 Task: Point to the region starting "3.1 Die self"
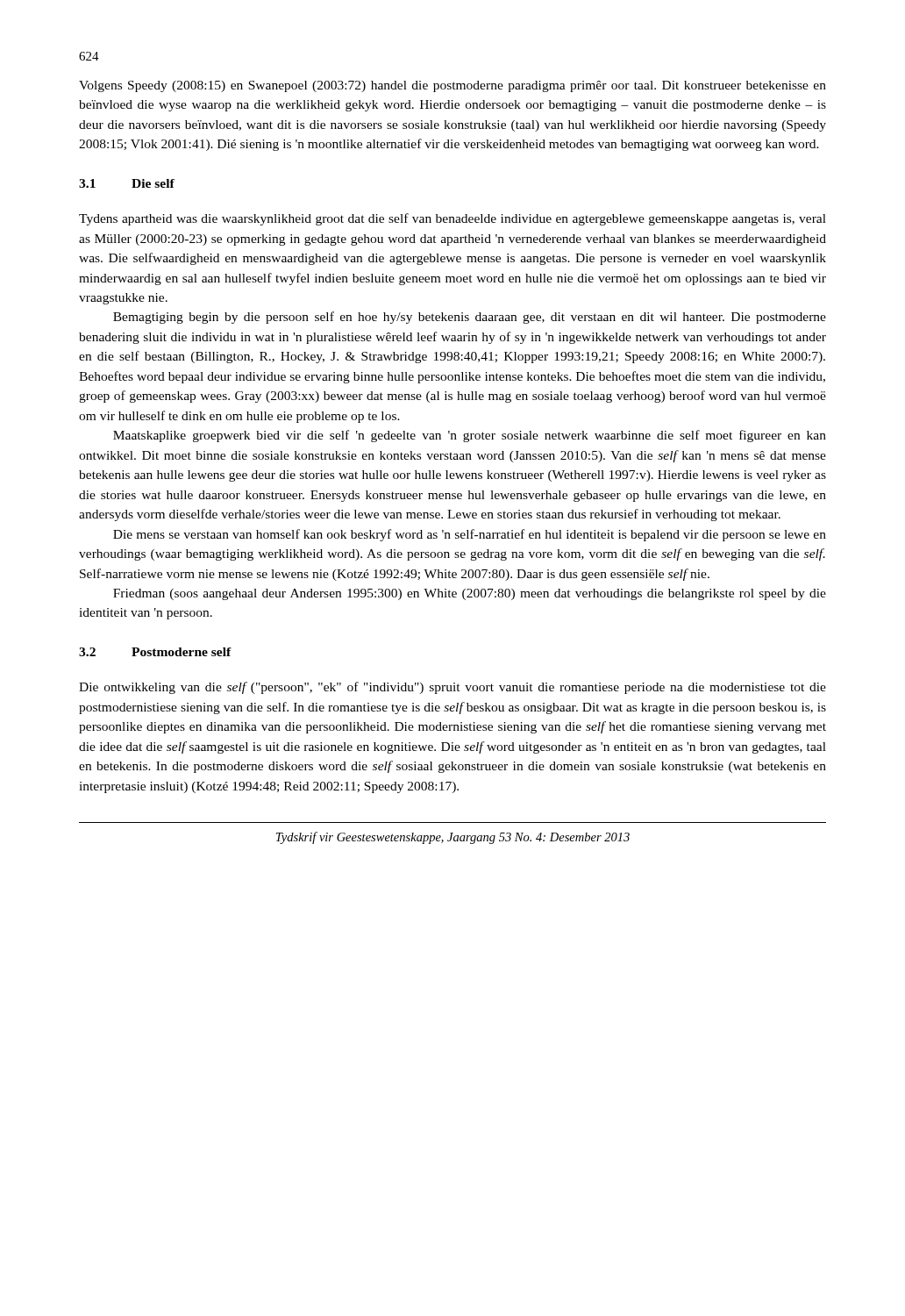point(127,183)
